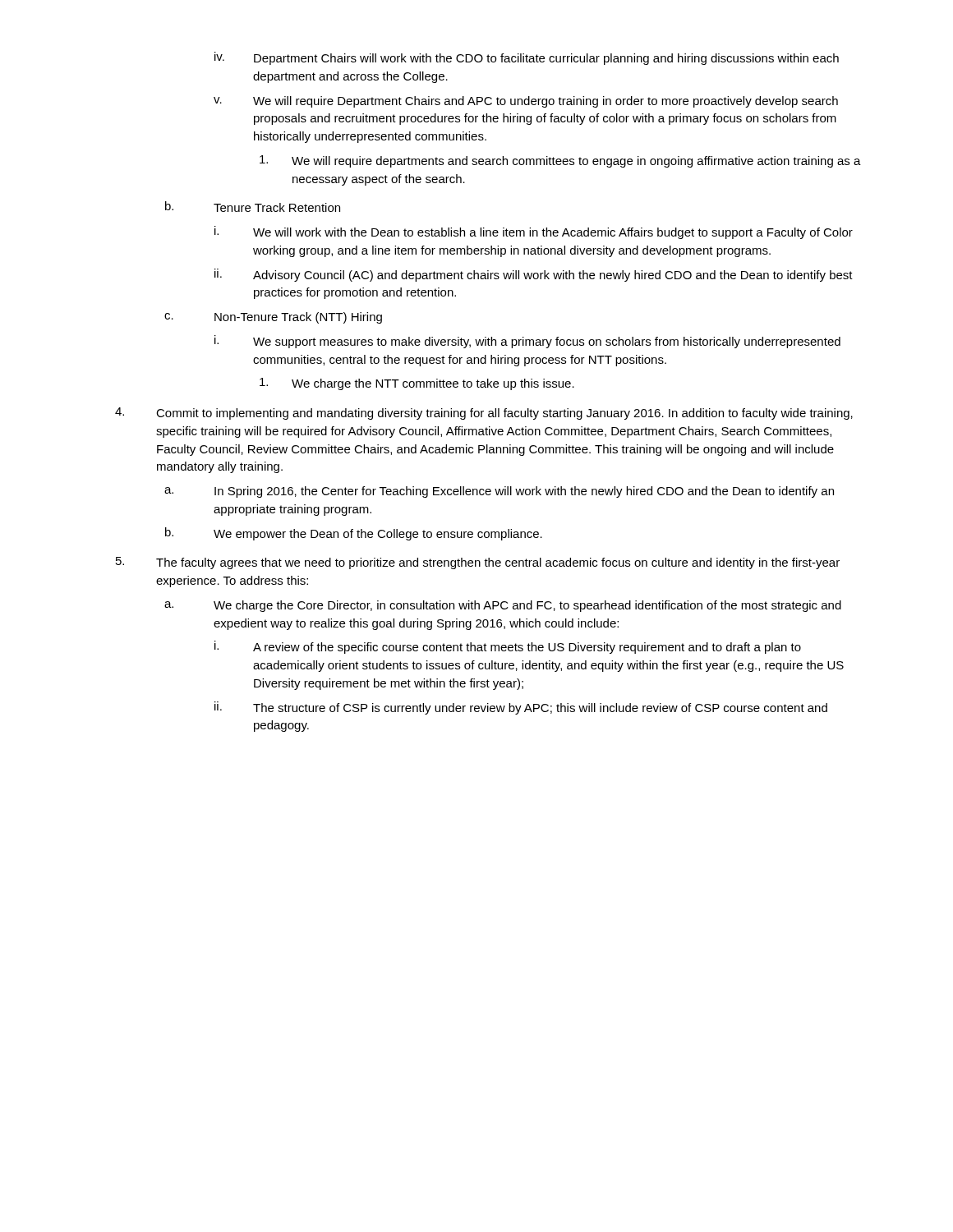This screenshot has width=953, height=1232.
Task: Locate the text starting "We charge the"
Action: 565,384
